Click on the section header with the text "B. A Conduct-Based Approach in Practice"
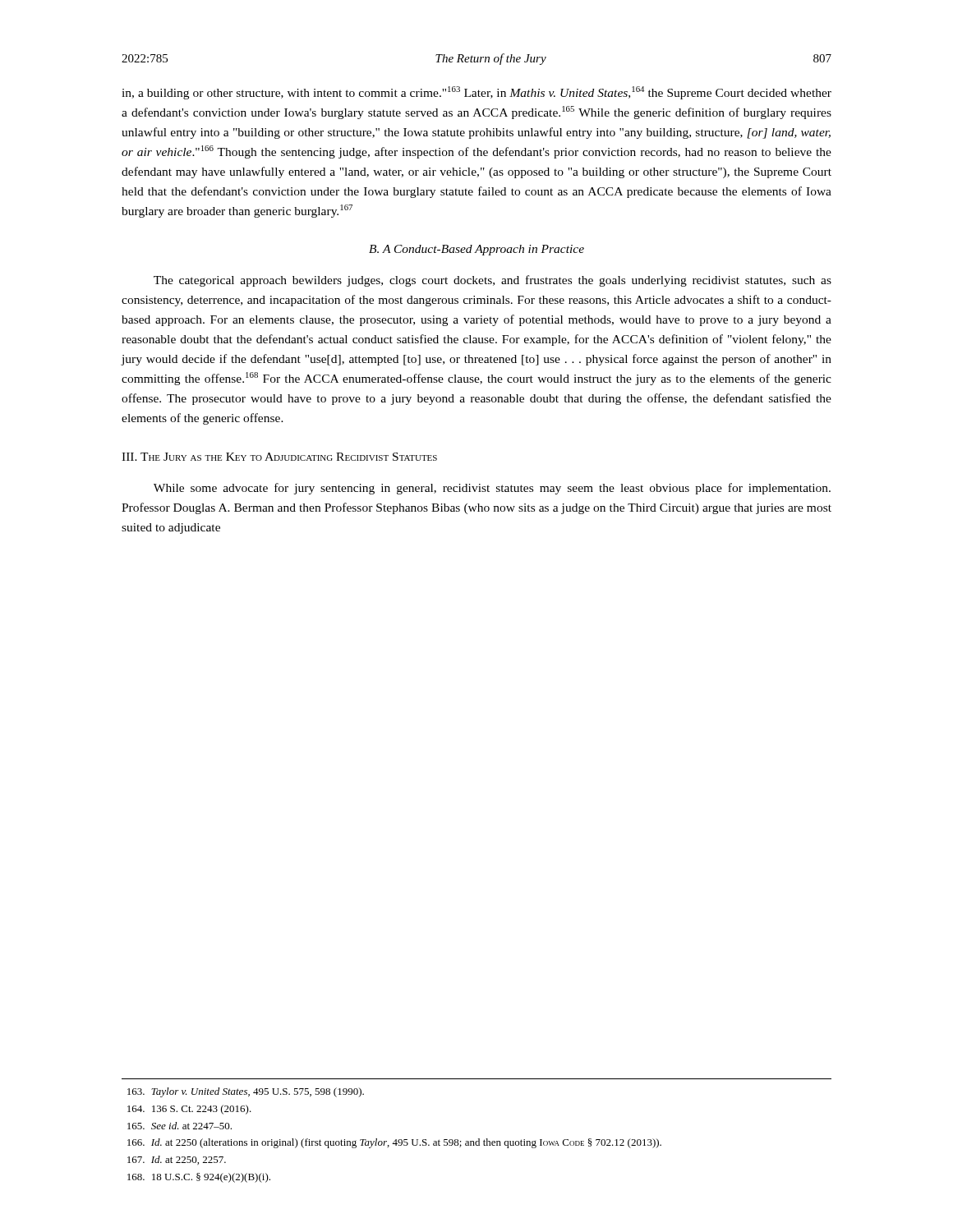Screen dimensions: 1232x953 pos(476,249)
